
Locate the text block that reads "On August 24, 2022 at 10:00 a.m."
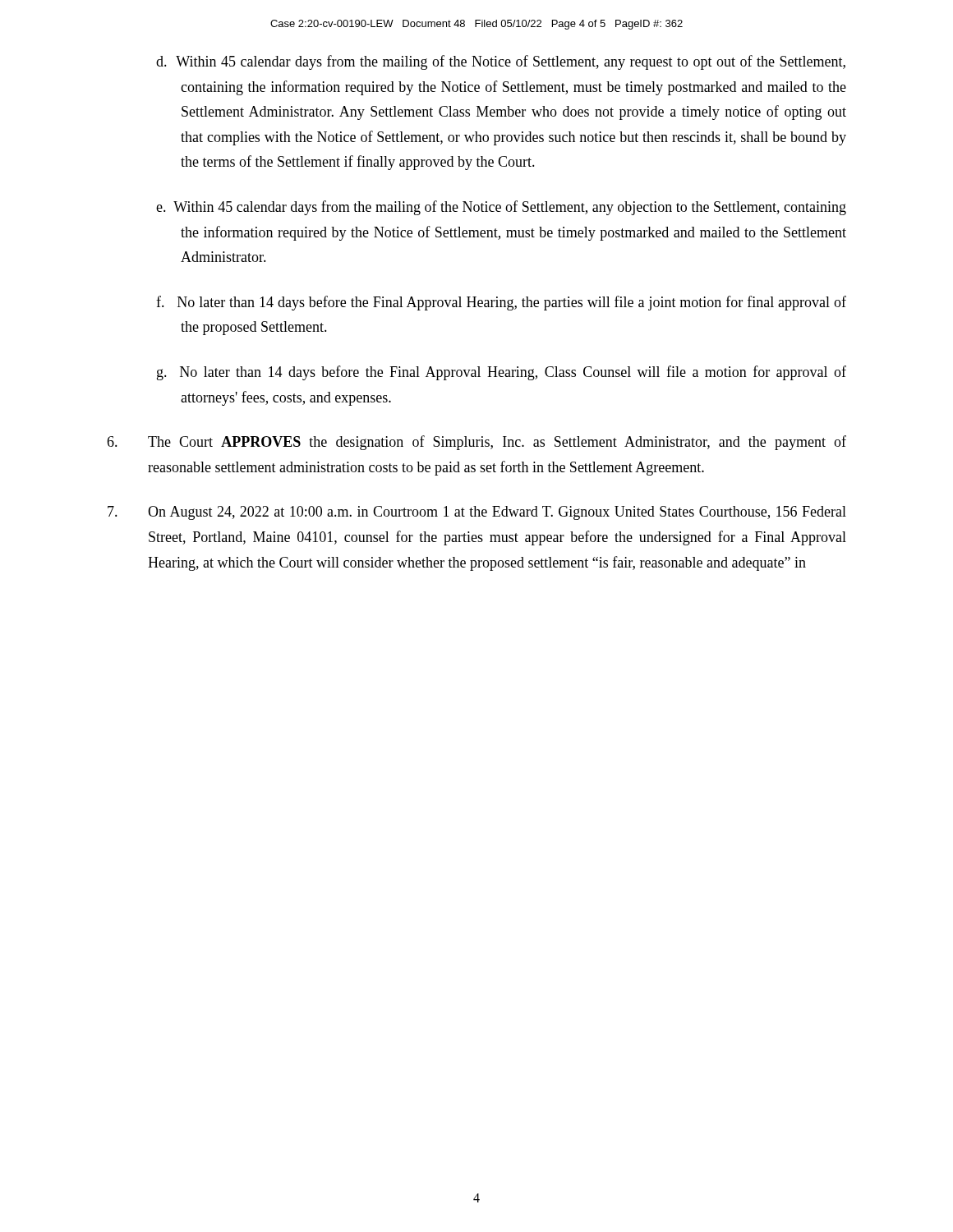tap(476, 537)
